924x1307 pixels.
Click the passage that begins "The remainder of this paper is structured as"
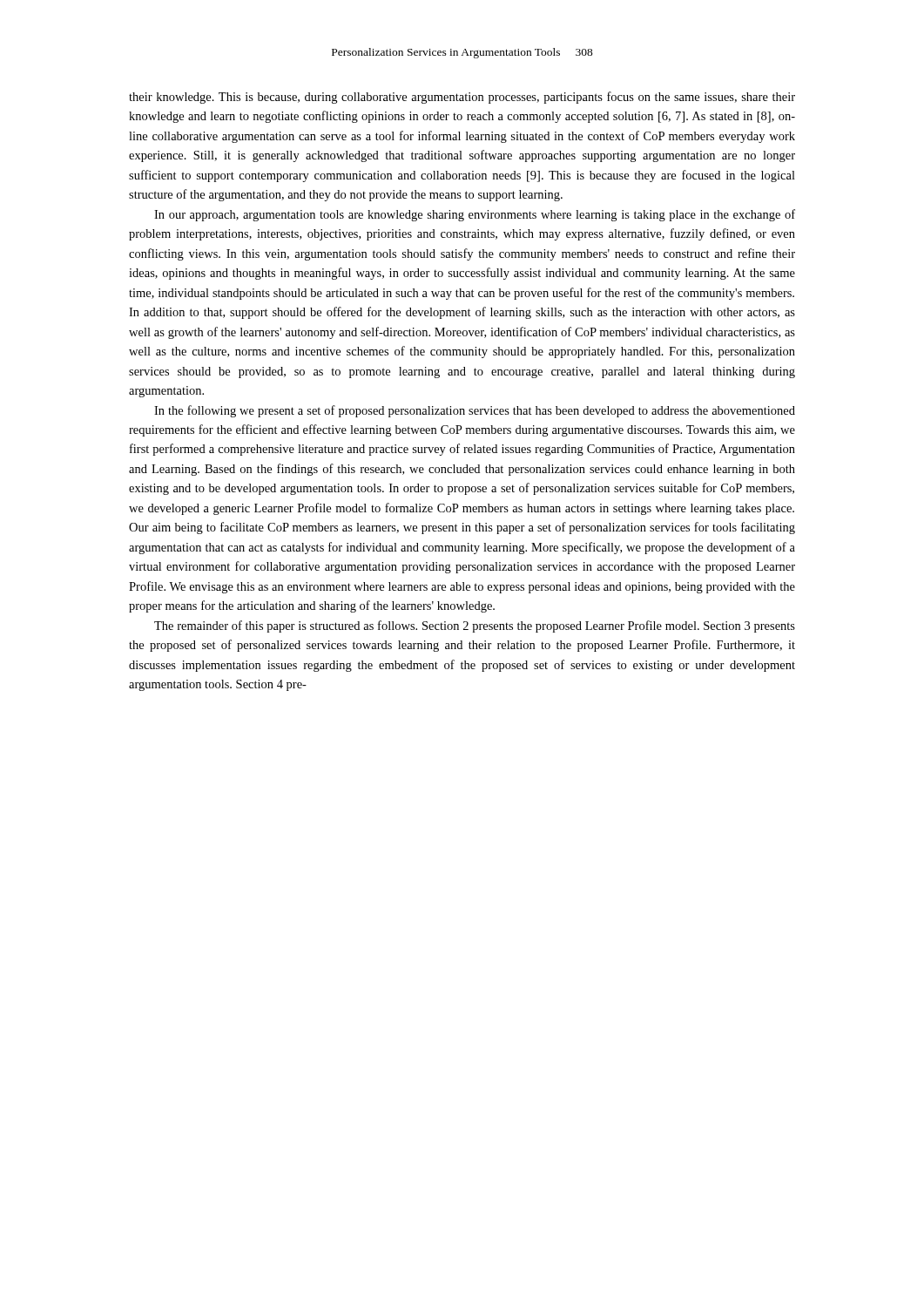pos(462,655)
